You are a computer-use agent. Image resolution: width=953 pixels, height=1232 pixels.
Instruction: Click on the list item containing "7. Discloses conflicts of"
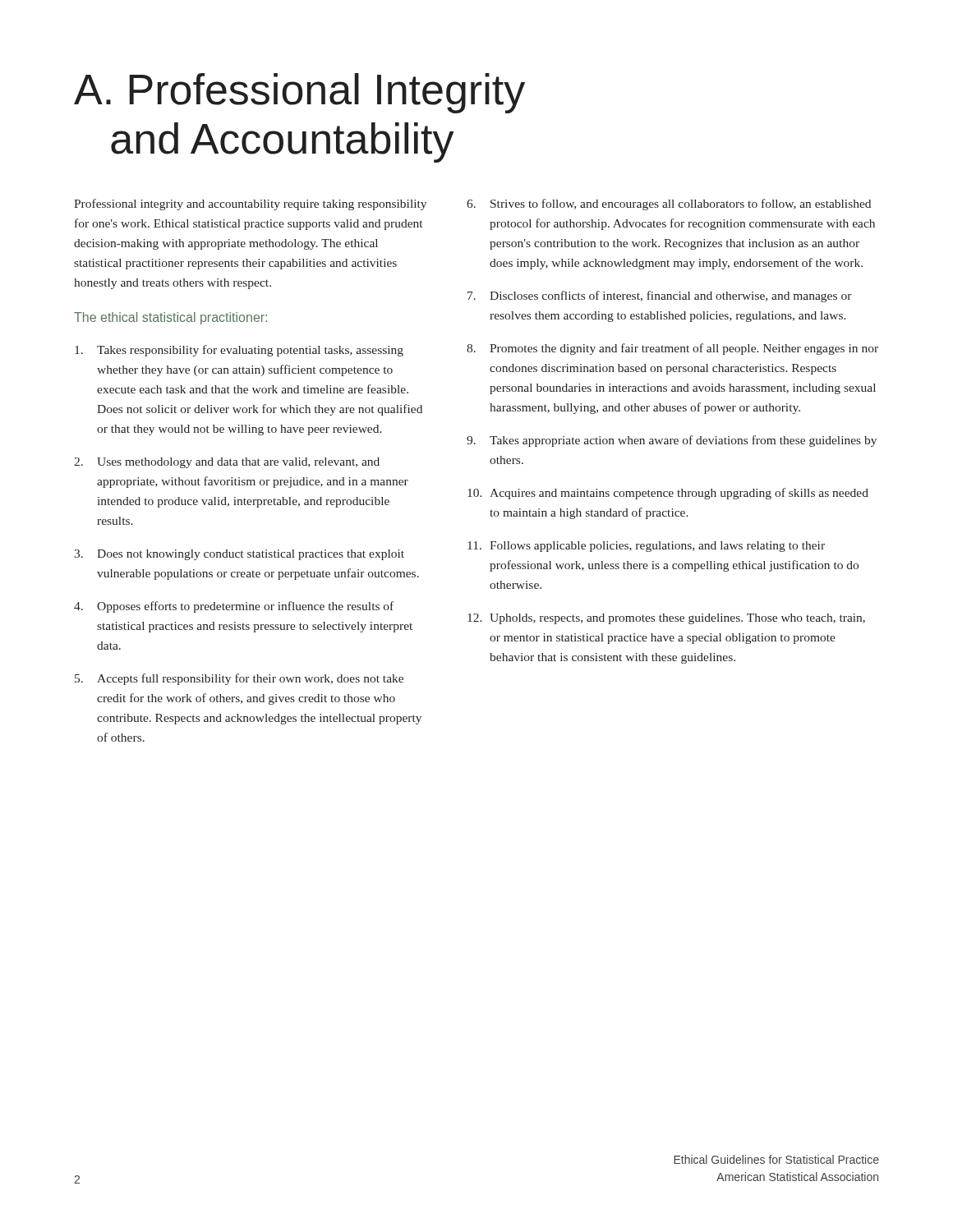coord(673,305)
